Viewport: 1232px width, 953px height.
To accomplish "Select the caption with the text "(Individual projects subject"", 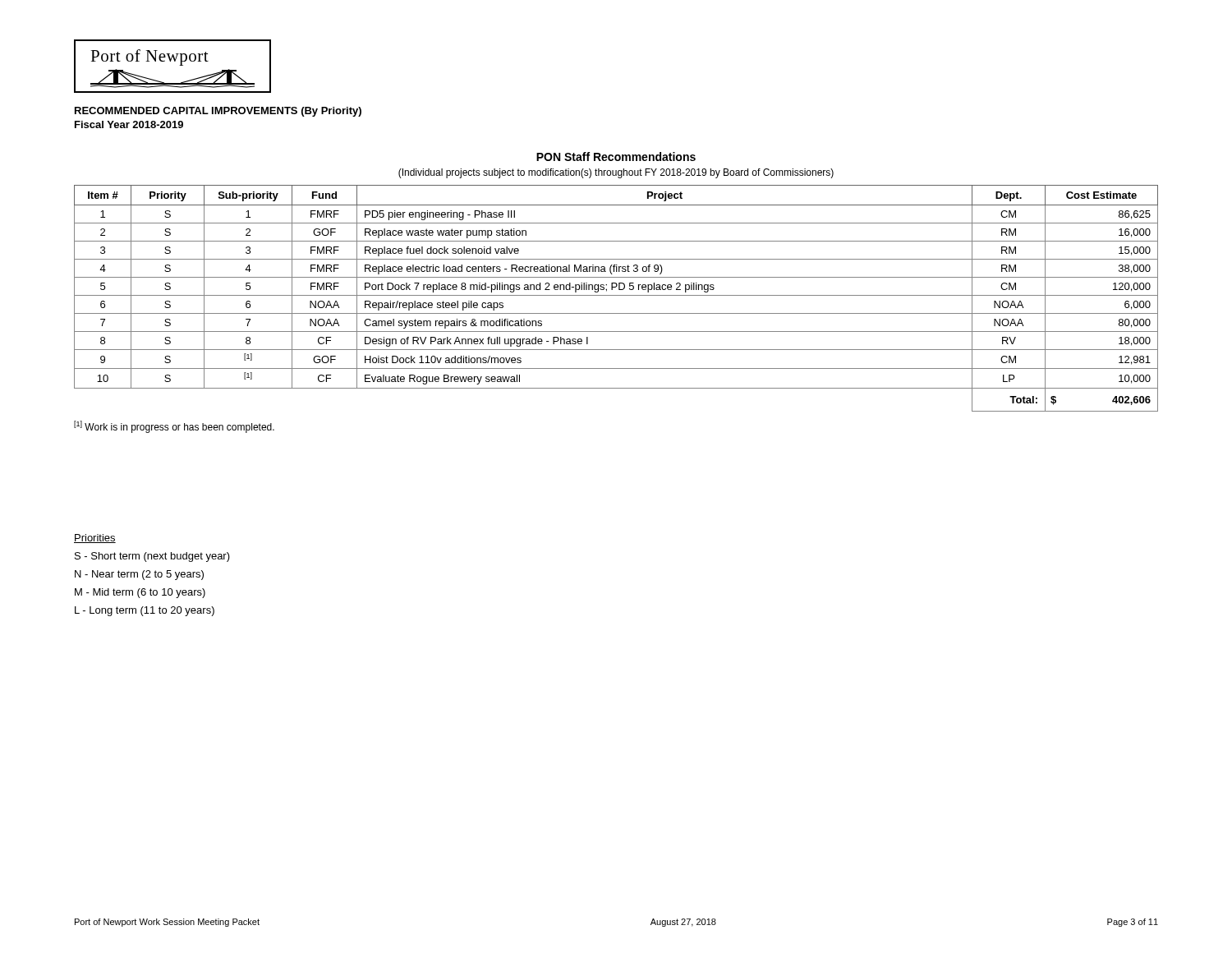I will 616,173.
